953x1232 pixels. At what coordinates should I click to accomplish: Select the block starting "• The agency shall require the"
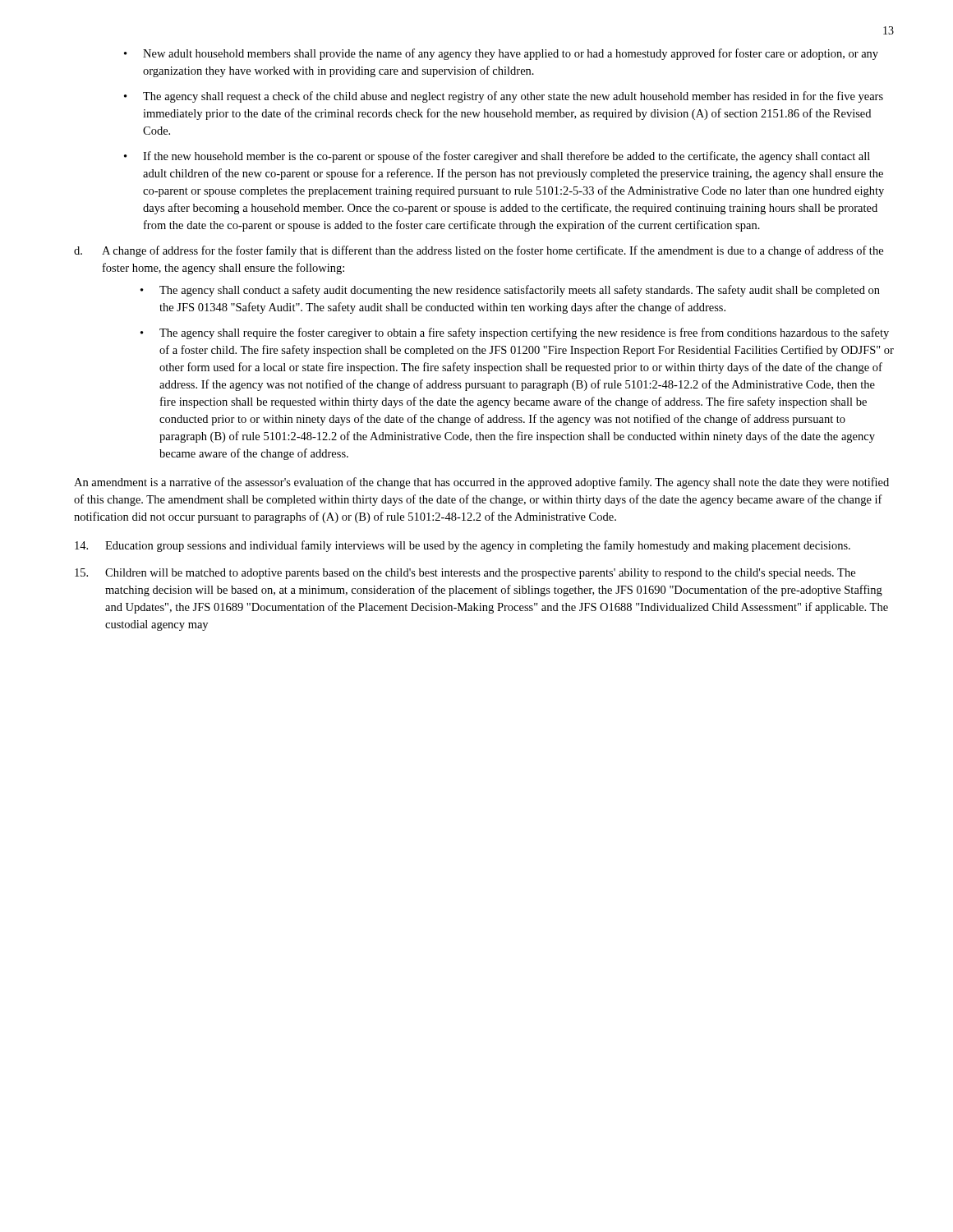tap(517, 394)
